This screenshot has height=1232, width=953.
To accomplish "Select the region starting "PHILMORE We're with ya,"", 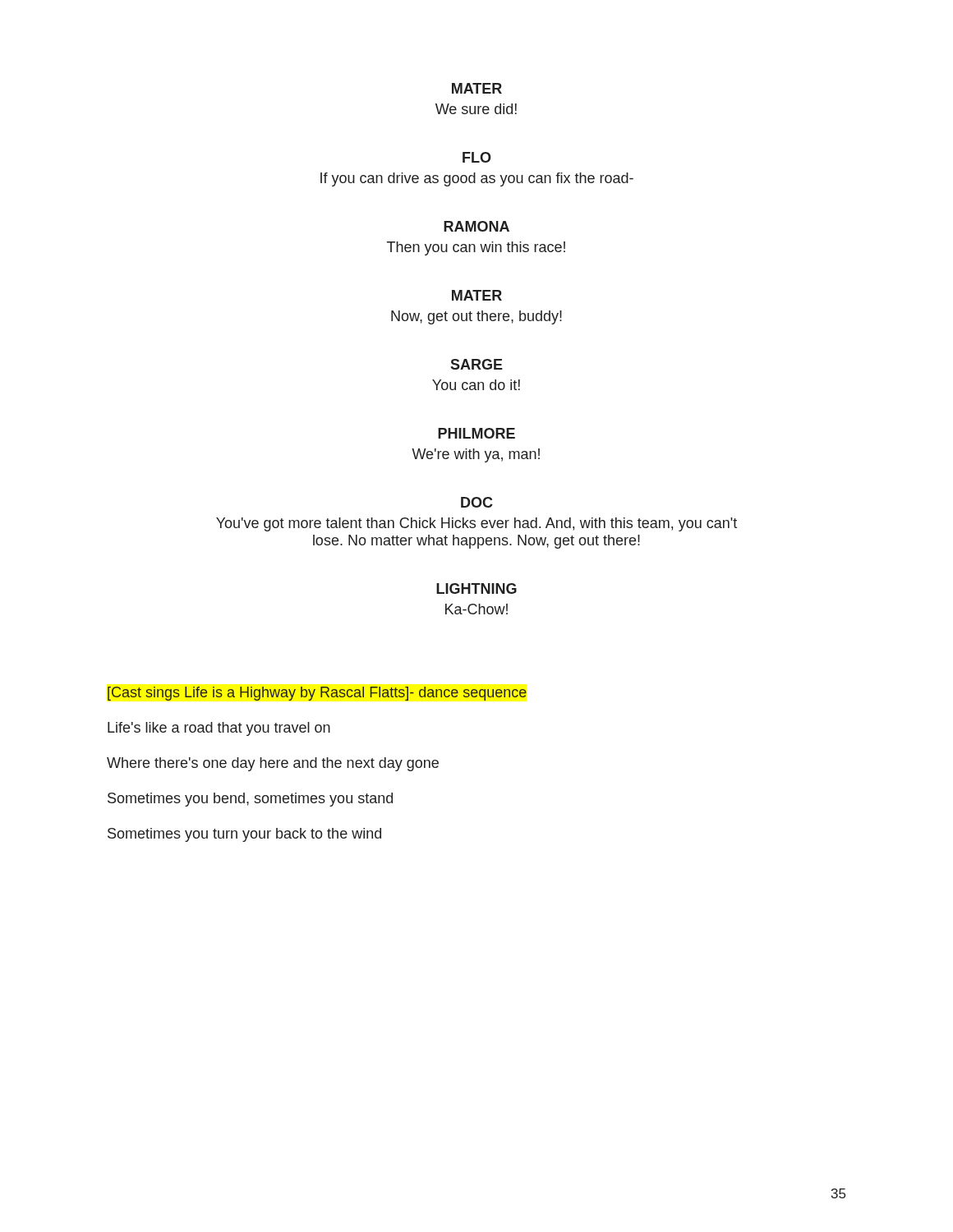I will pos(476,444).
